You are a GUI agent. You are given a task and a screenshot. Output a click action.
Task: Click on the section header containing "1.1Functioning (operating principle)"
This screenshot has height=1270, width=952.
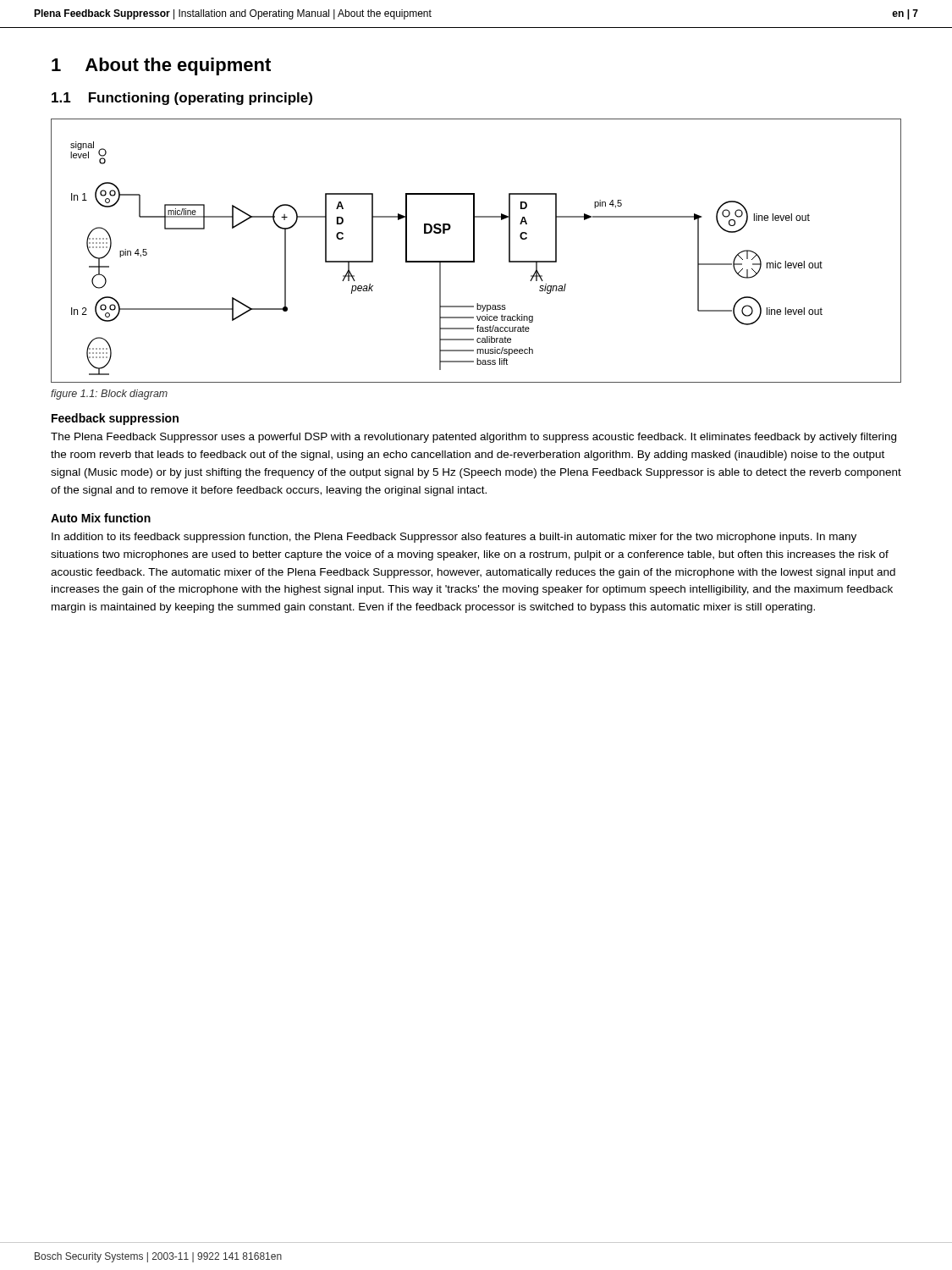(182, 98)
